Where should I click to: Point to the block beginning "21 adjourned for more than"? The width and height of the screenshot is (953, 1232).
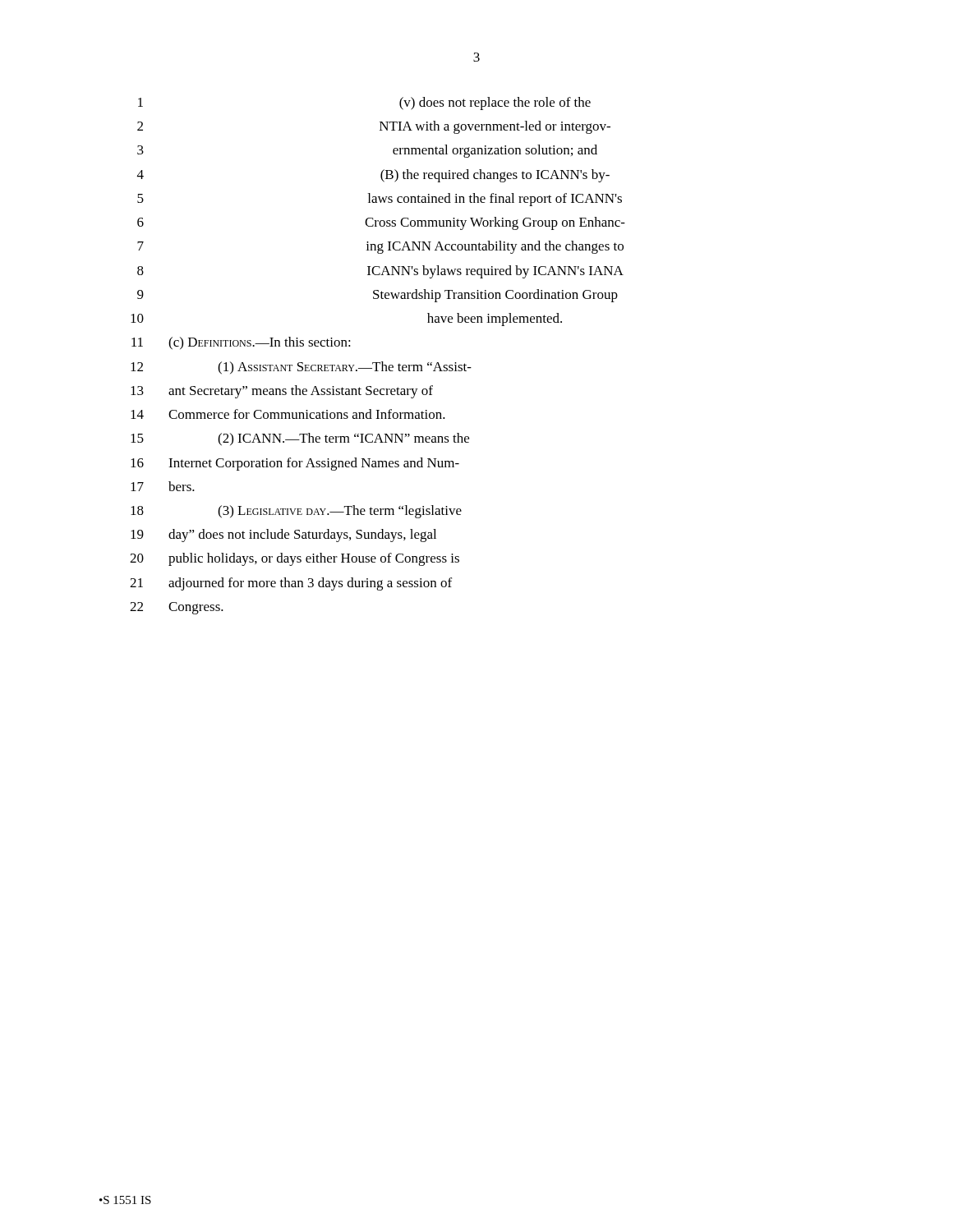460,583
